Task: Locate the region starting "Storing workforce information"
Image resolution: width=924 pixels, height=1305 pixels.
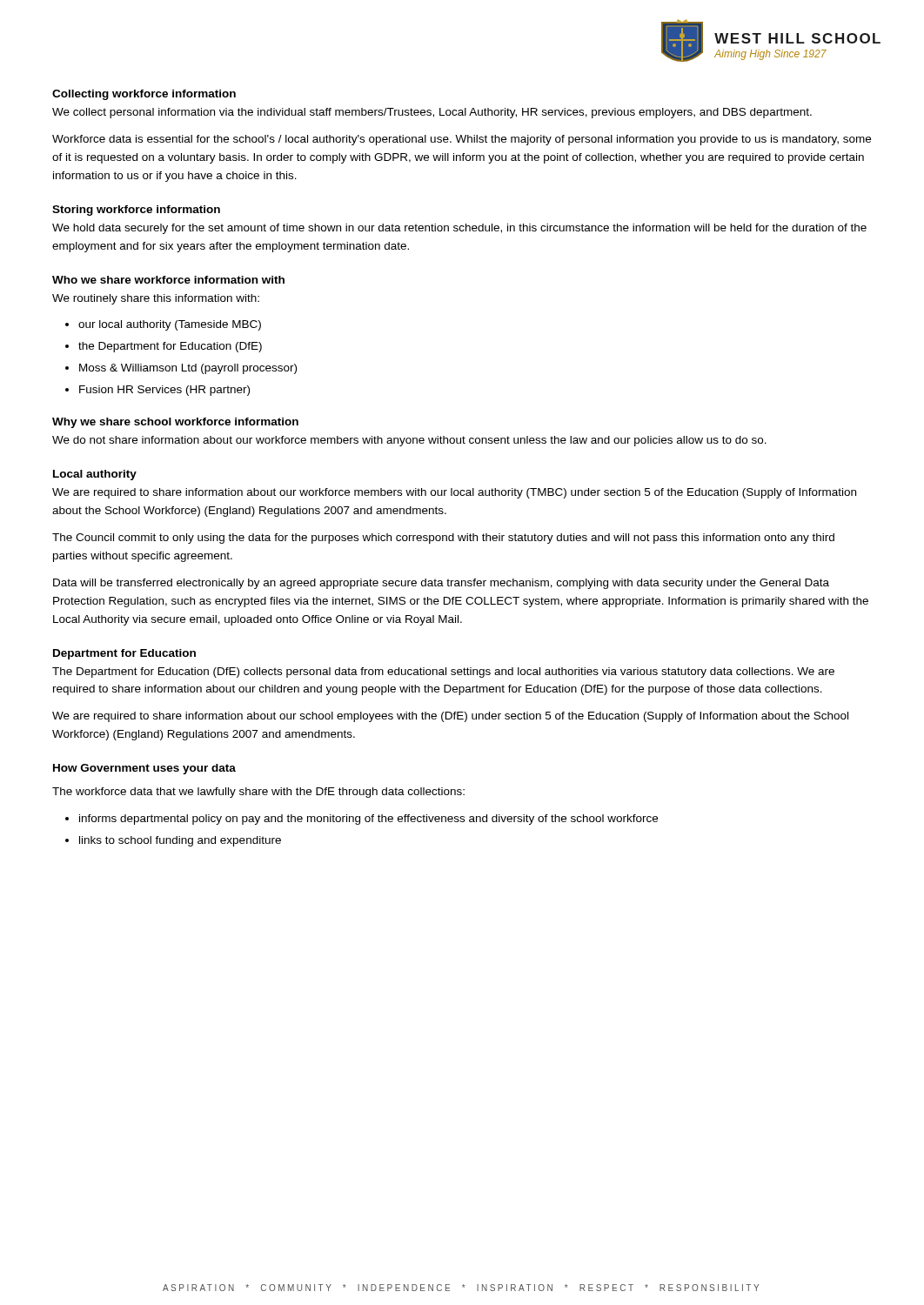Action: [x=136, y=209]
